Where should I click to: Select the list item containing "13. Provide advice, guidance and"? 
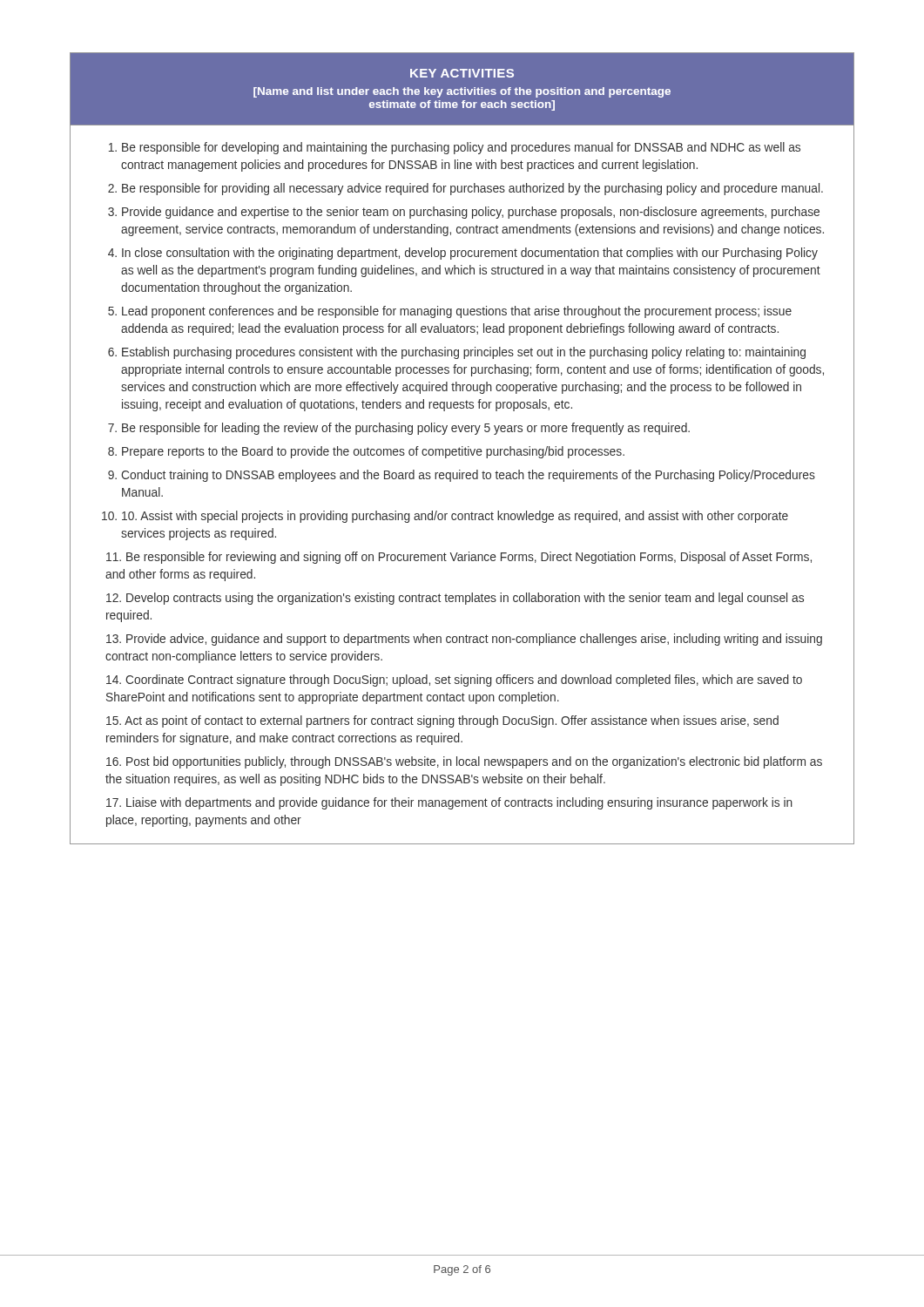(x=464, y=648)
